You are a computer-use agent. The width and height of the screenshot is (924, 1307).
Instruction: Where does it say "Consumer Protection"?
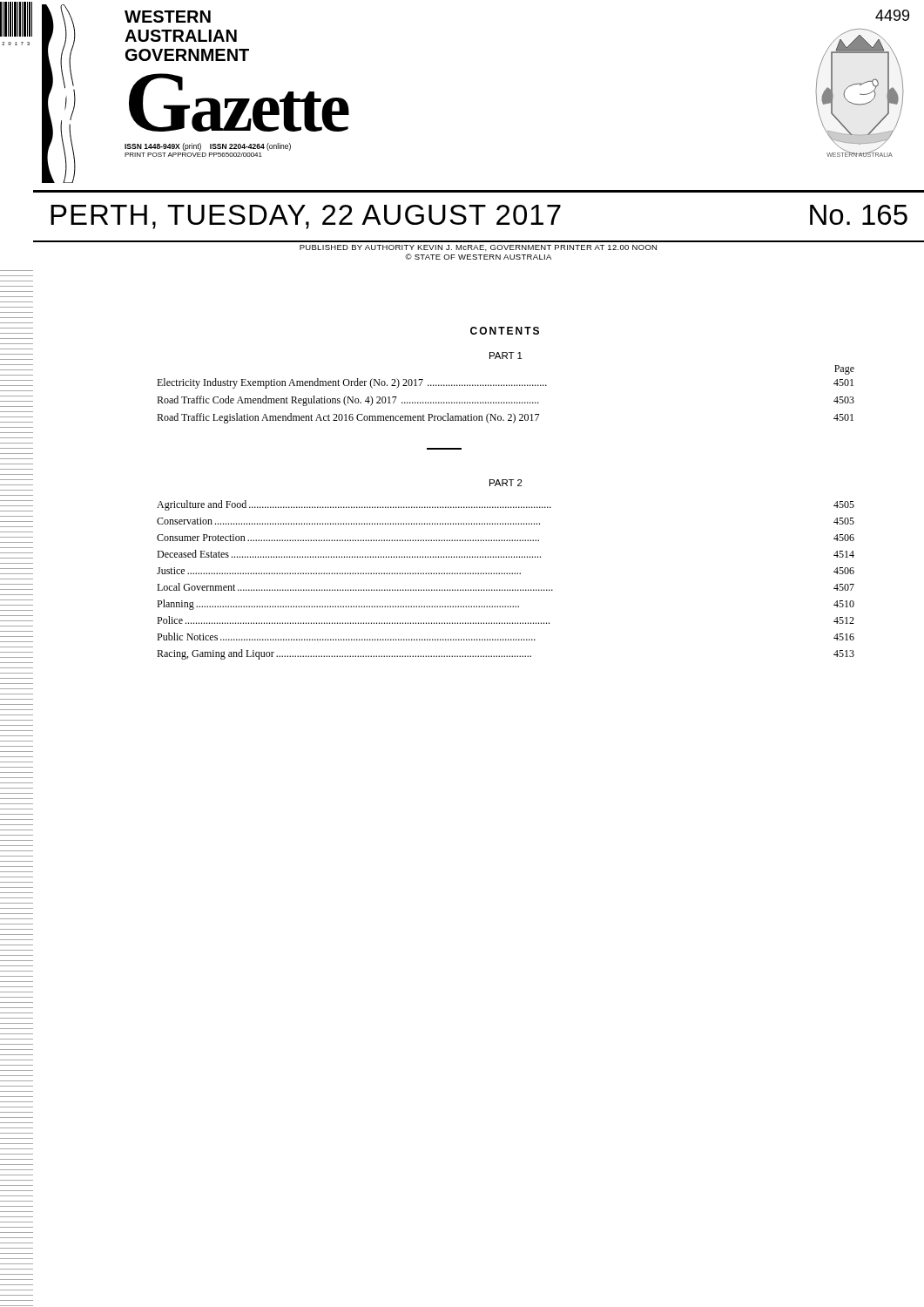pos(506,538)
